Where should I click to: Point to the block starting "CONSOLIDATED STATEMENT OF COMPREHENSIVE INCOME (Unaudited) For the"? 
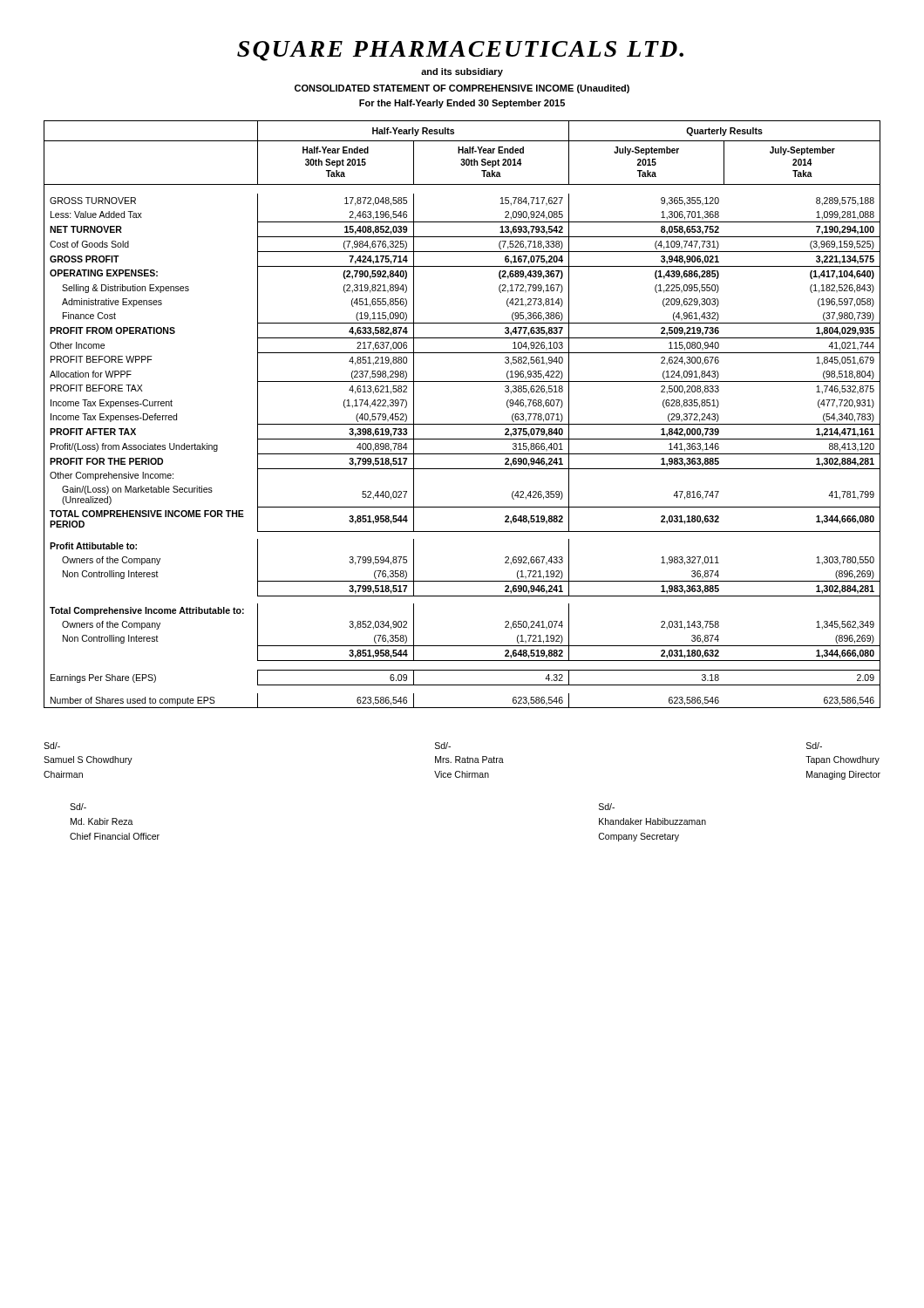462,95
